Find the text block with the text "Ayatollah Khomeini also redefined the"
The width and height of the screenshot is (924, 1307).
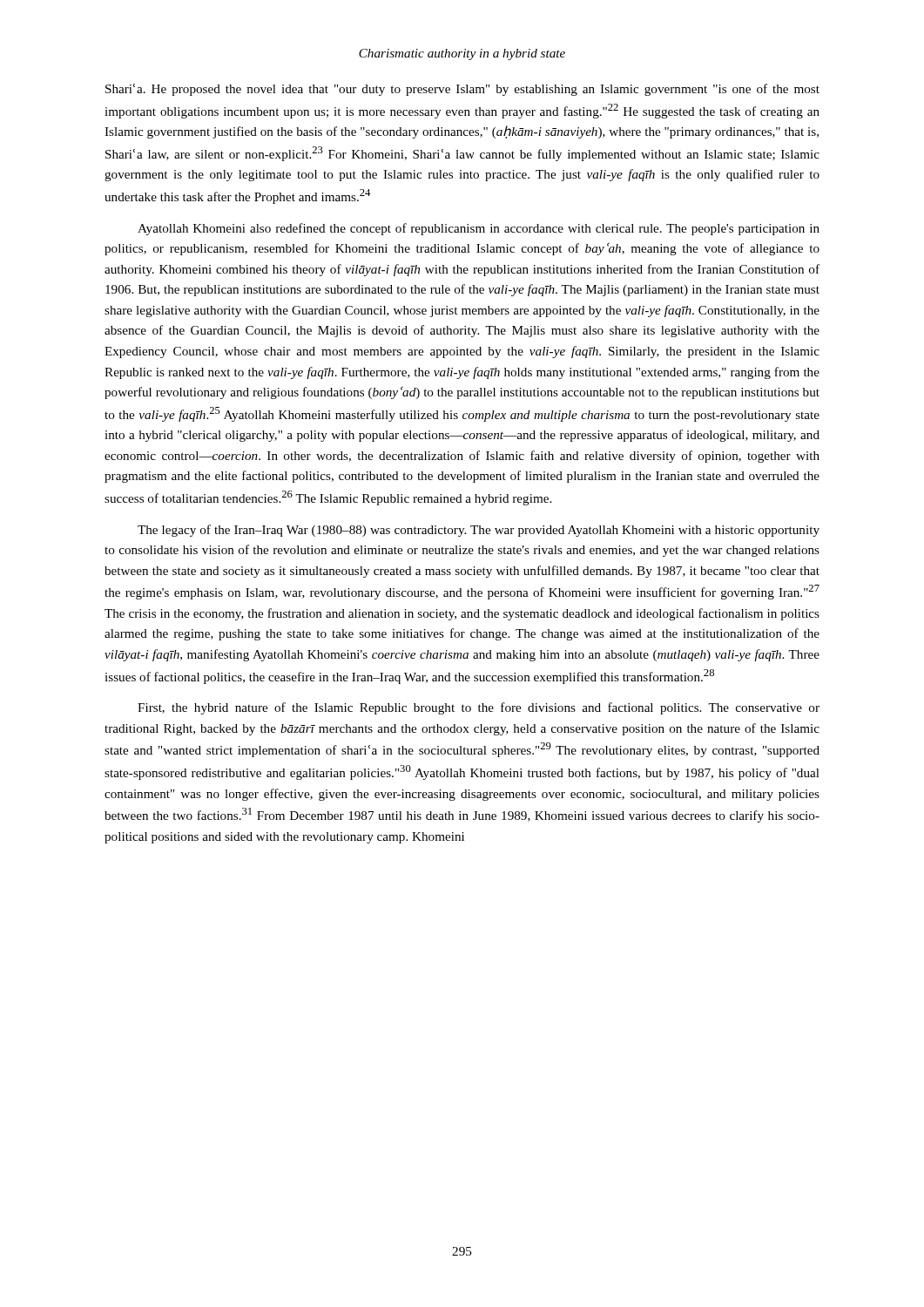[462, 363]
